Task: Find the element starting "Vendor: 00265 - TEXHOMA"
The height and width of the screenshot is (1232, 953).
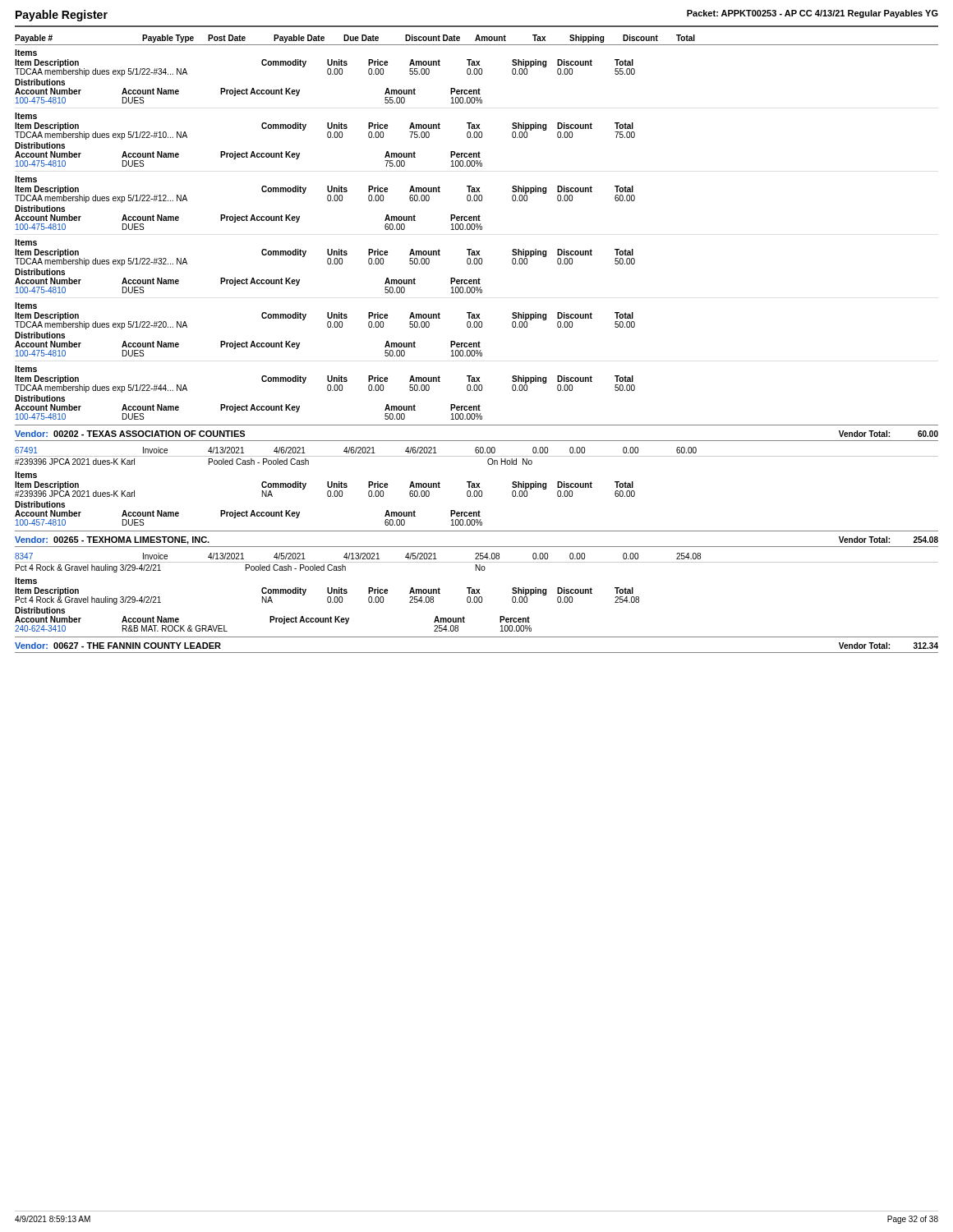Action: click(476, 540)
